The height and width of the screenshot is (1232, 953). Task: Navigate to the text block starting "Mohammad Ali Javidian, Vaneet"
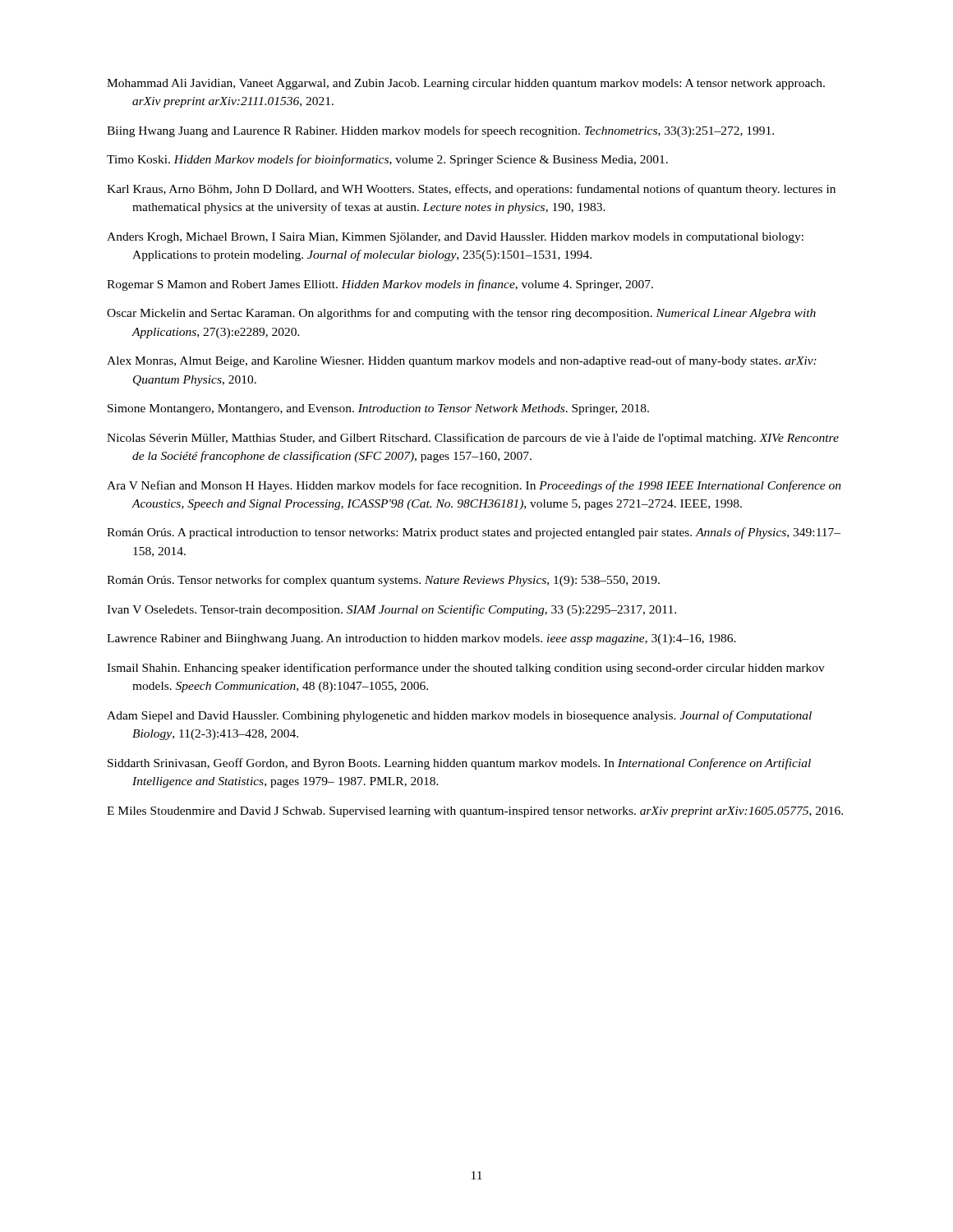(466, 92)
